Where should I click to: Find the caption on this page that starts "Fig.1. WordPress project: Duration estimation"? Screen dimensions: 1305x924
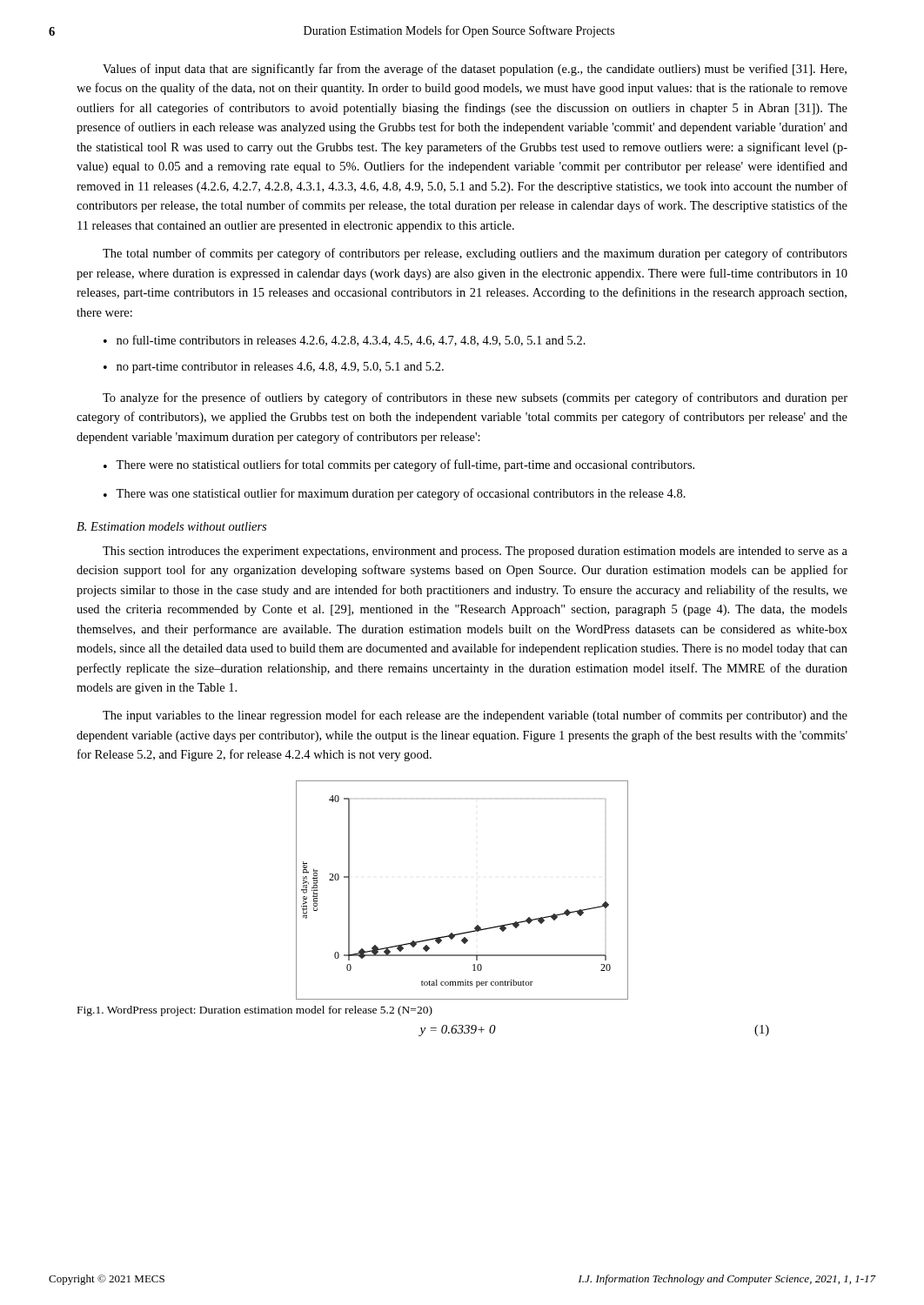[254, 1010]
